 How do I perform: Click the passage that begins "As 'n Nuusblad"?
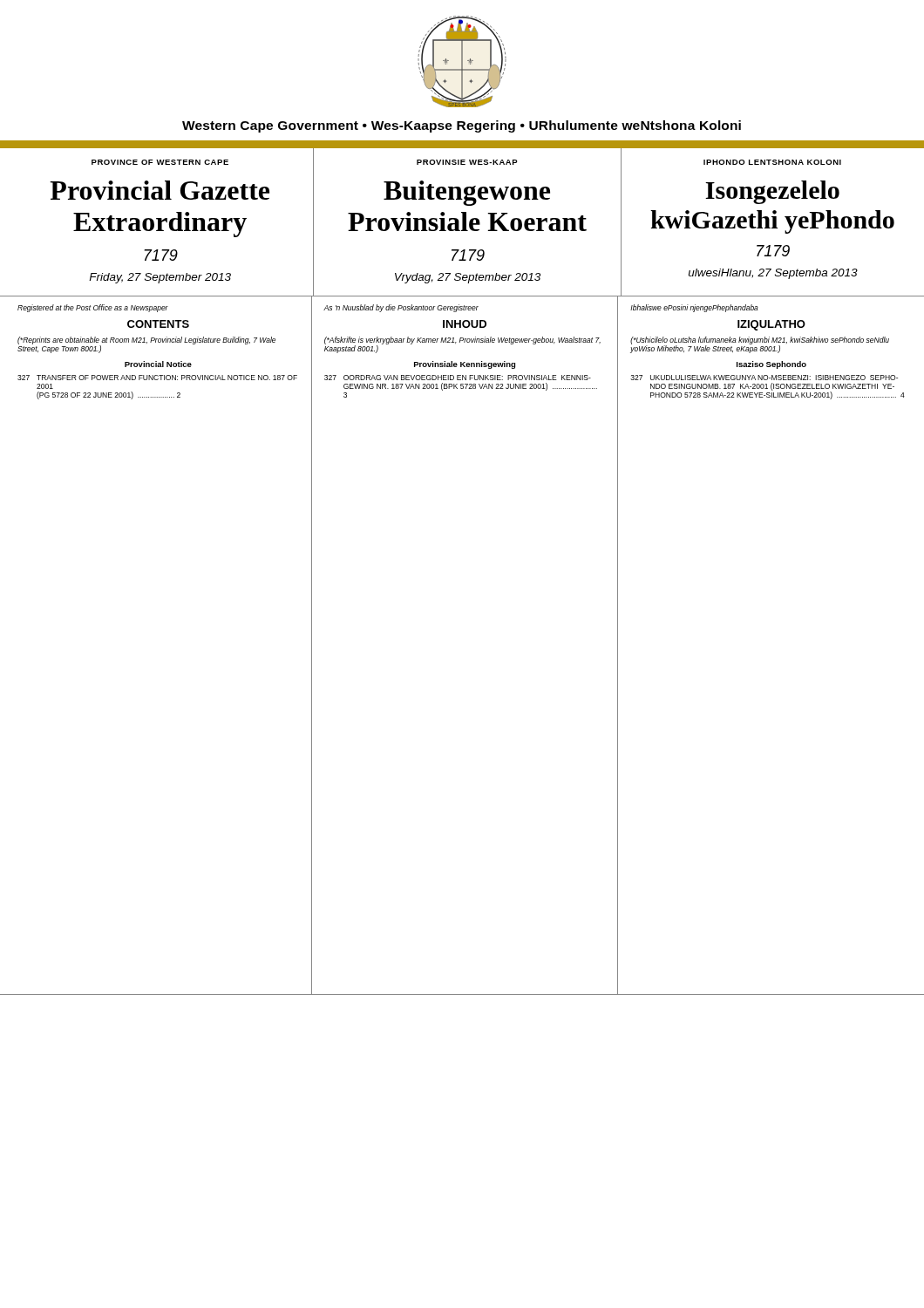coord(401,308)
